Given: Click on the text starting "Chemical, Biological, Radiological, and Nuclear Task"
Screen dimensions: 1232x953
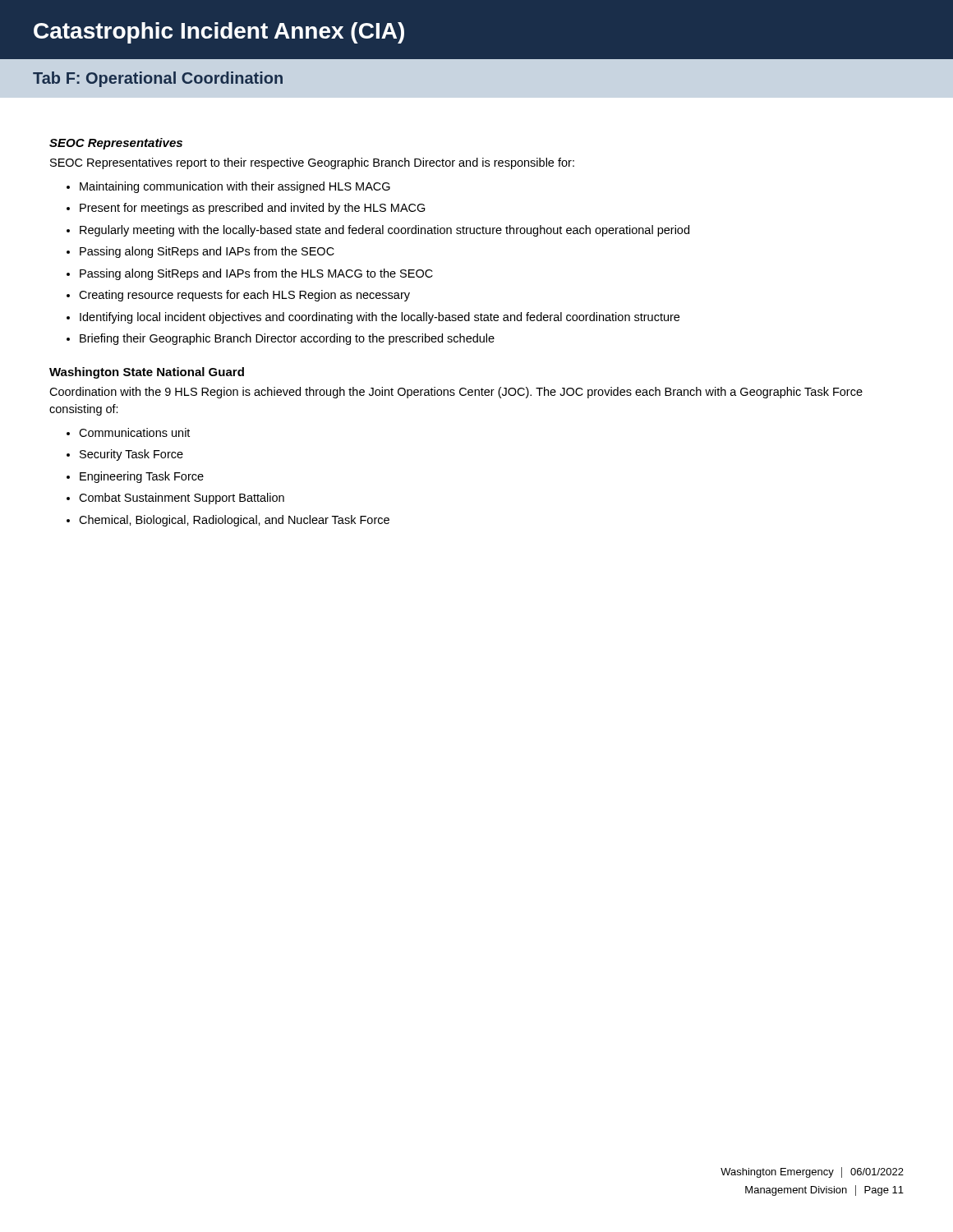Looking at the screenshot, I should tap(228, 521).
